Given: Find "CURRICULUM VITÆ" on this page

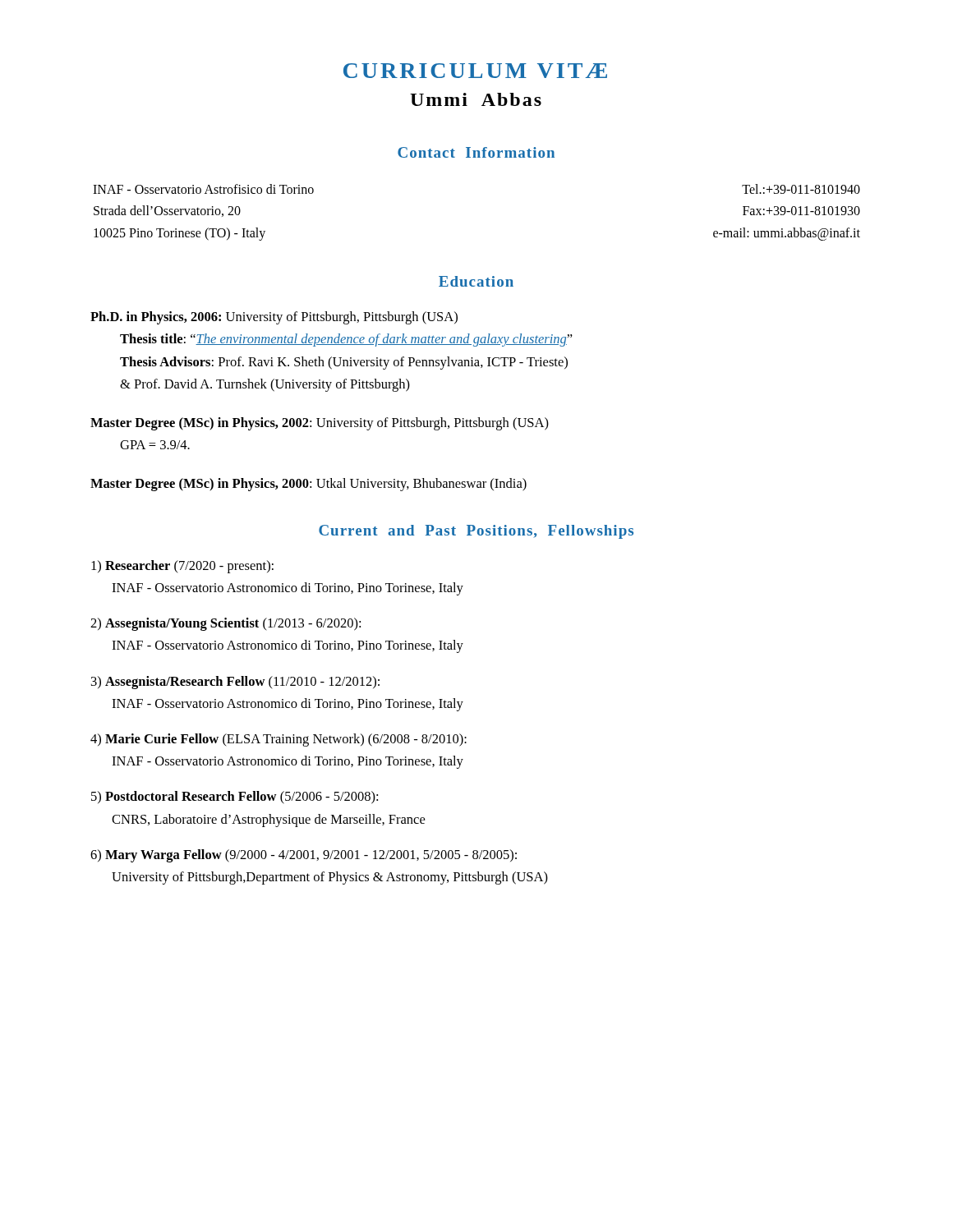Looking at the screenshot, I should [x=476, y=70].
